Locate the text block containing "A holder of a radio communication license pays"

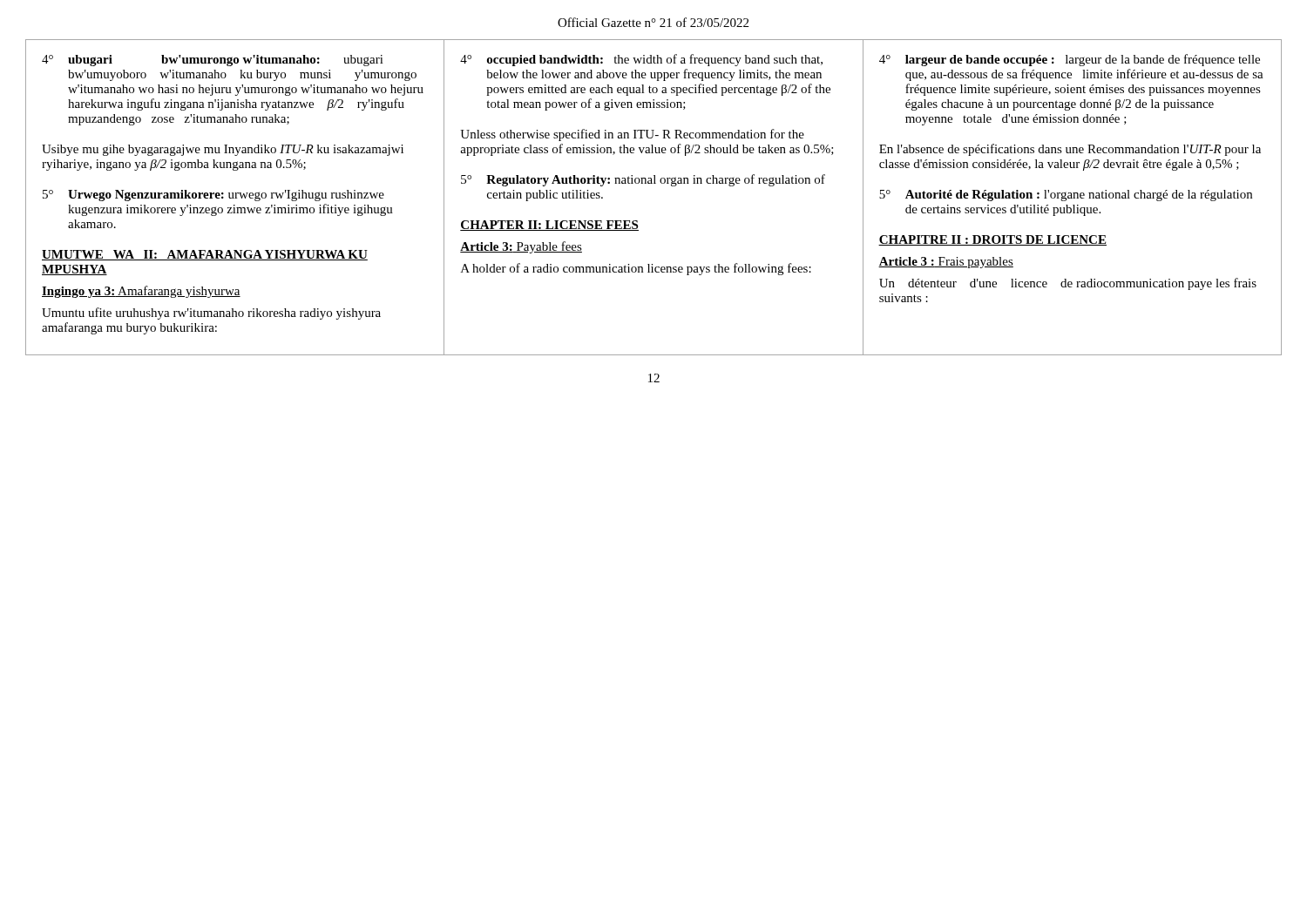[x=636, y=268]
